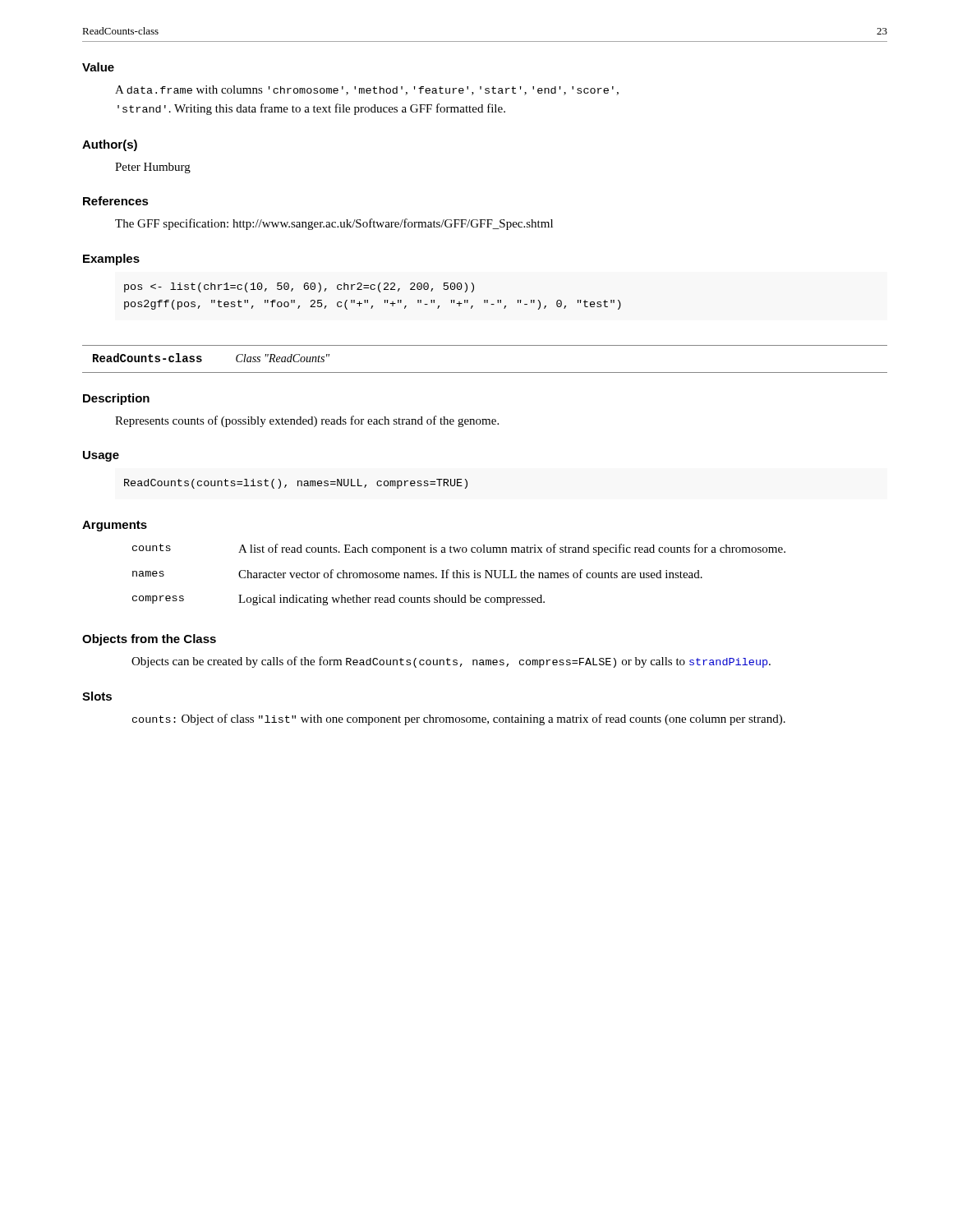Navigate to the text starting "ReadCounts-class Class "ReadCounts""
Viewport: 953px width, 1232px height.
click(211, 359)
